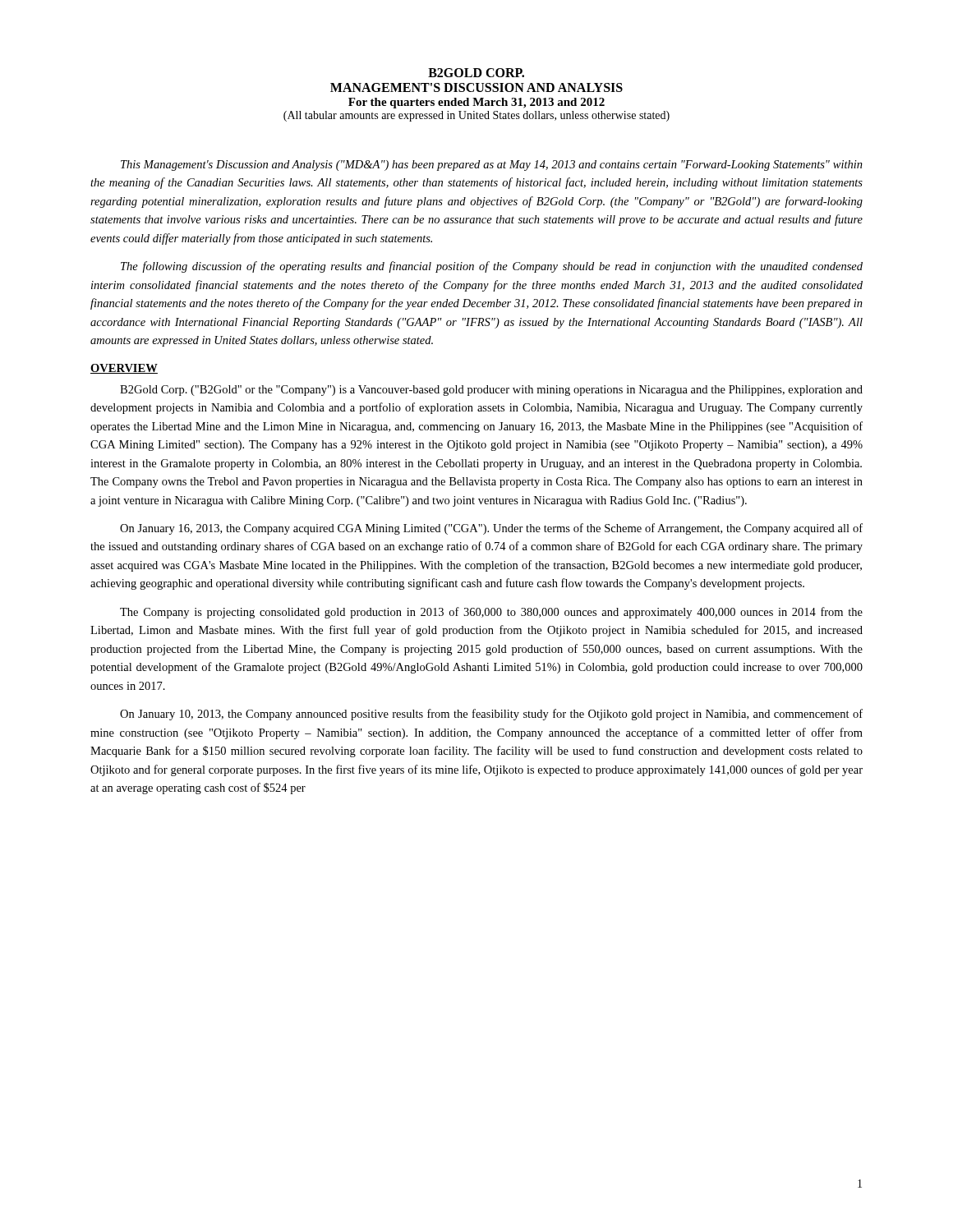Click on the text block with the text "This Management's Discussion and Analysis ("MD&A") has"

pyautogui.click(x=476, y=201)
